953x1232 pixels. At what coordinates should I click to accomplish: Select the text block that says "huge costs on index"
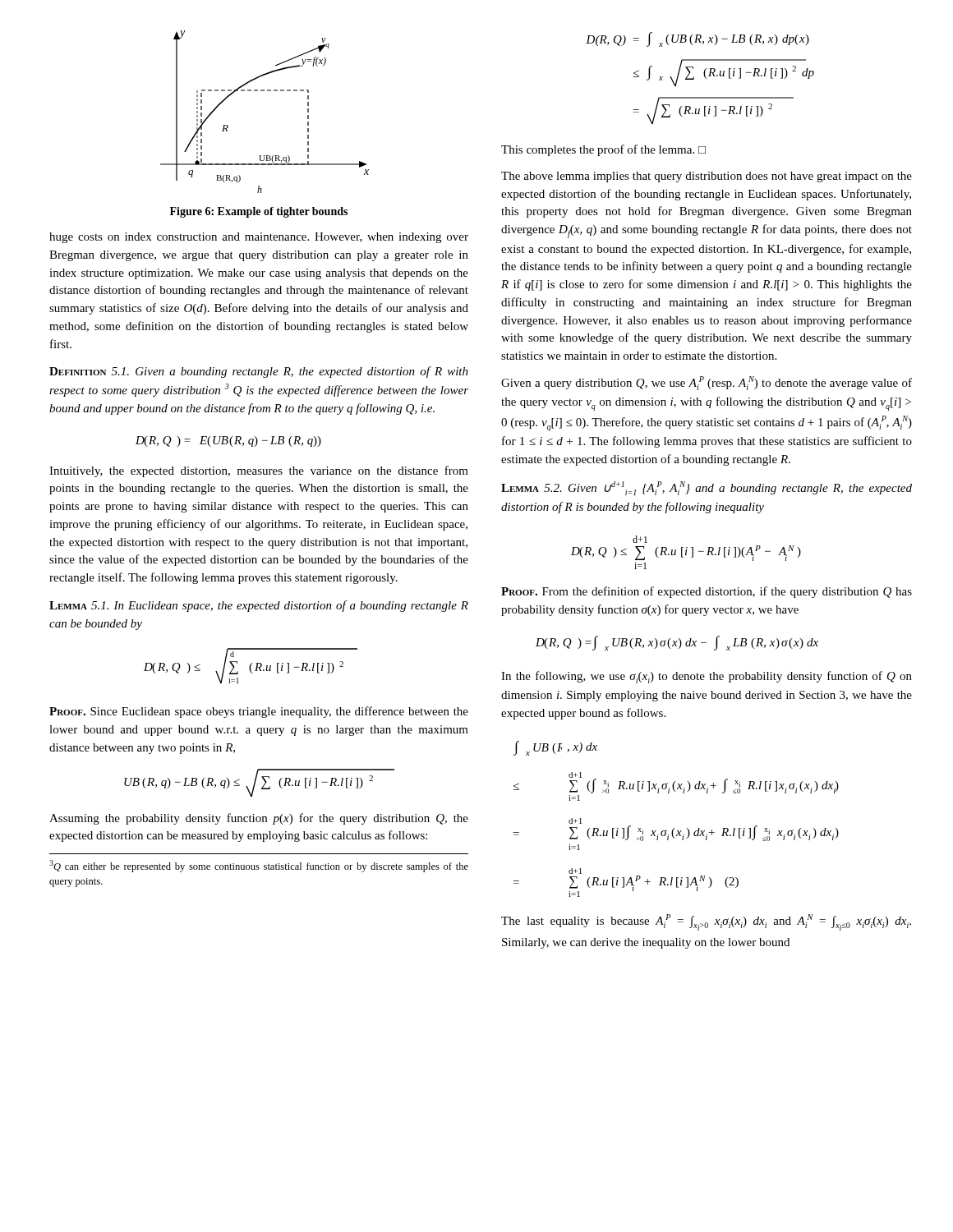259,291
